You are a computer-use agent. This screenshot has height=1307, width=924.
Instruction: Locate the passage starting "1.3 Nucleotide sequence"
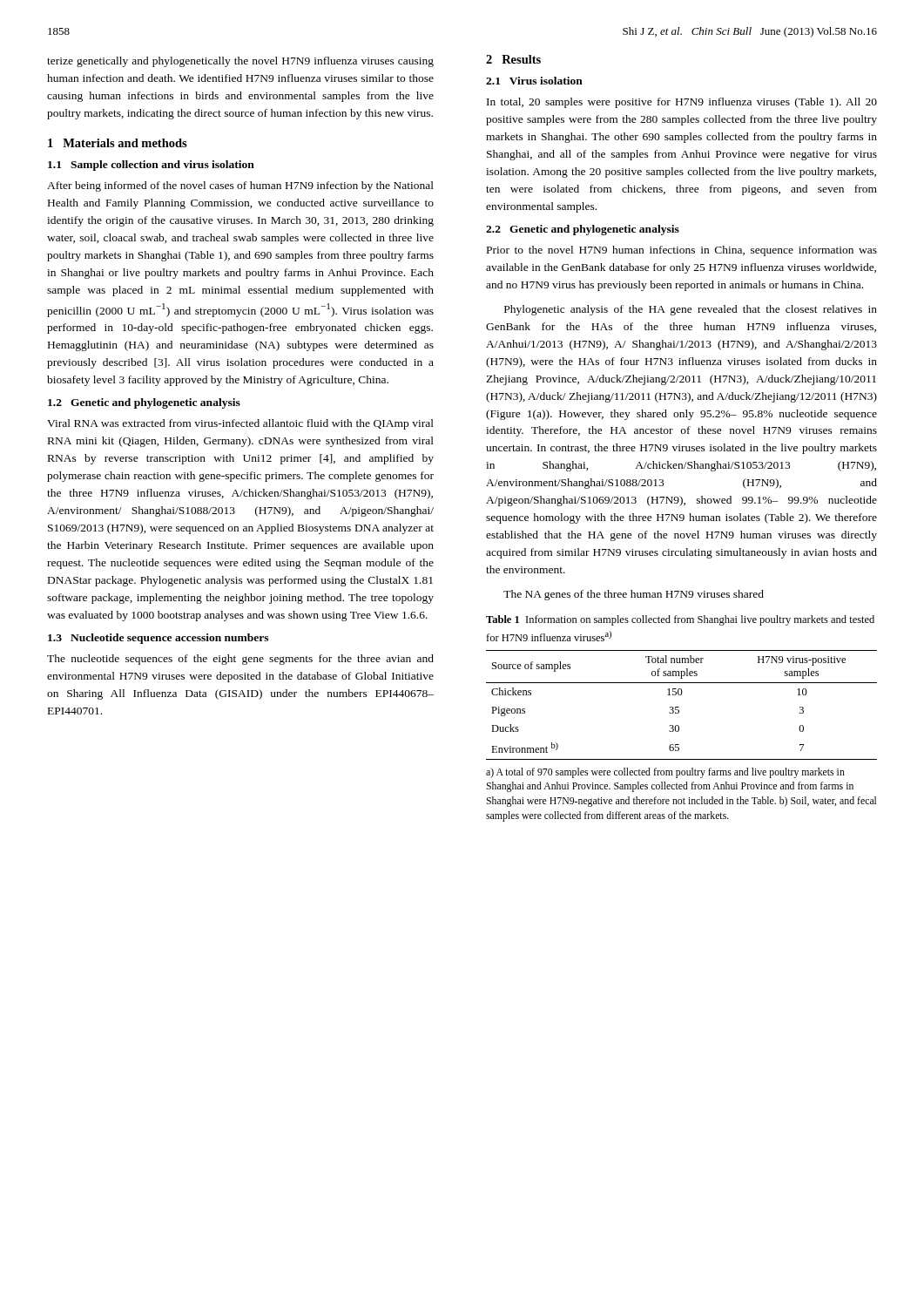(x=158, y=637)
